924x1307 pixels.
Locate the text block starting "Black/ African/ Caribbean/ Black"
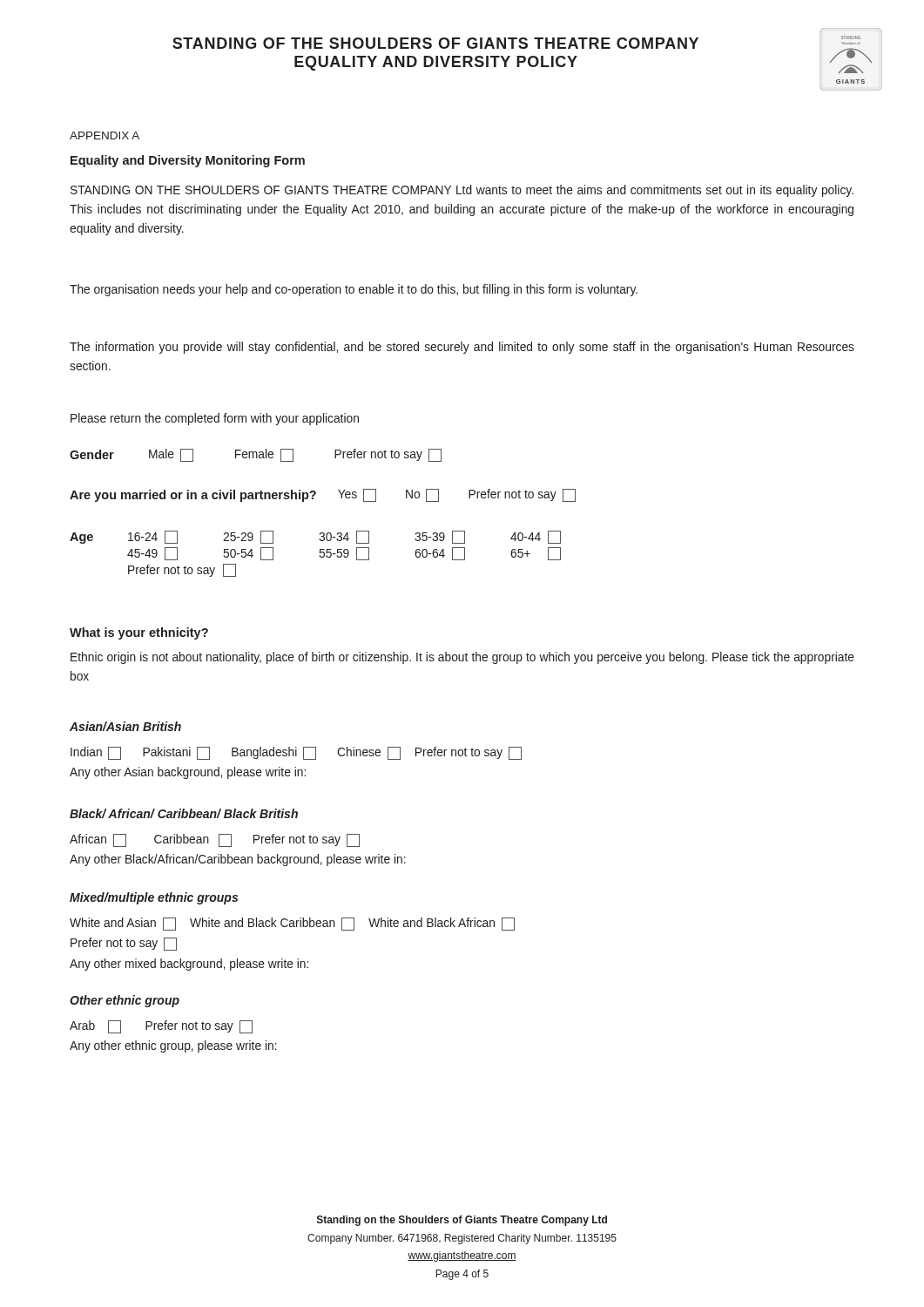(184, 814)
